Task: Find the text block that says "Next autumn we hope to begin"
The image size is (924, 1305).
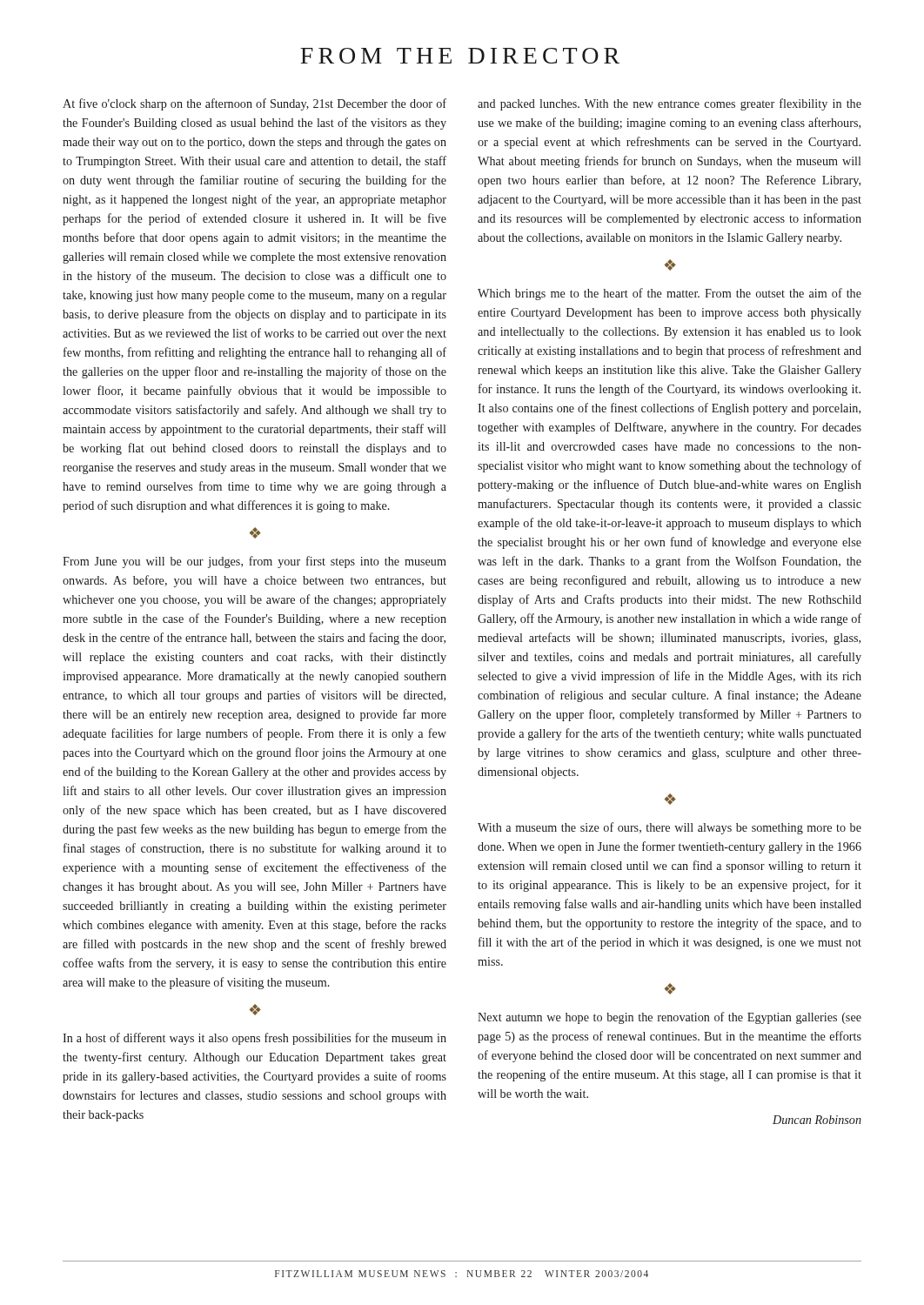Action: (x=669, y=1055)
